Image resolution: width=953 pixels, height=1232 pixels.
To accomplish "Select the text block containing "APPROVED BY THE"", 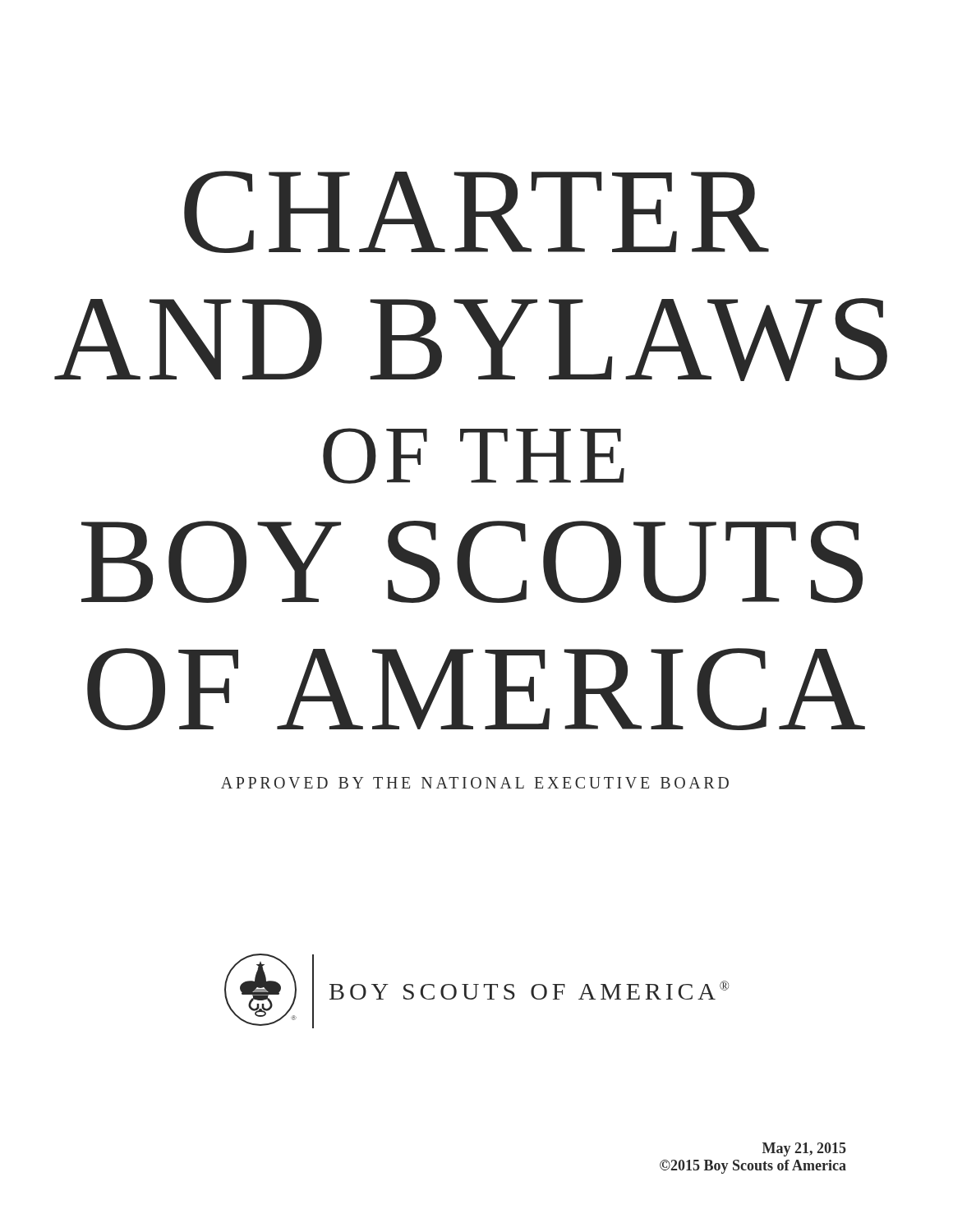I will 476,783.
